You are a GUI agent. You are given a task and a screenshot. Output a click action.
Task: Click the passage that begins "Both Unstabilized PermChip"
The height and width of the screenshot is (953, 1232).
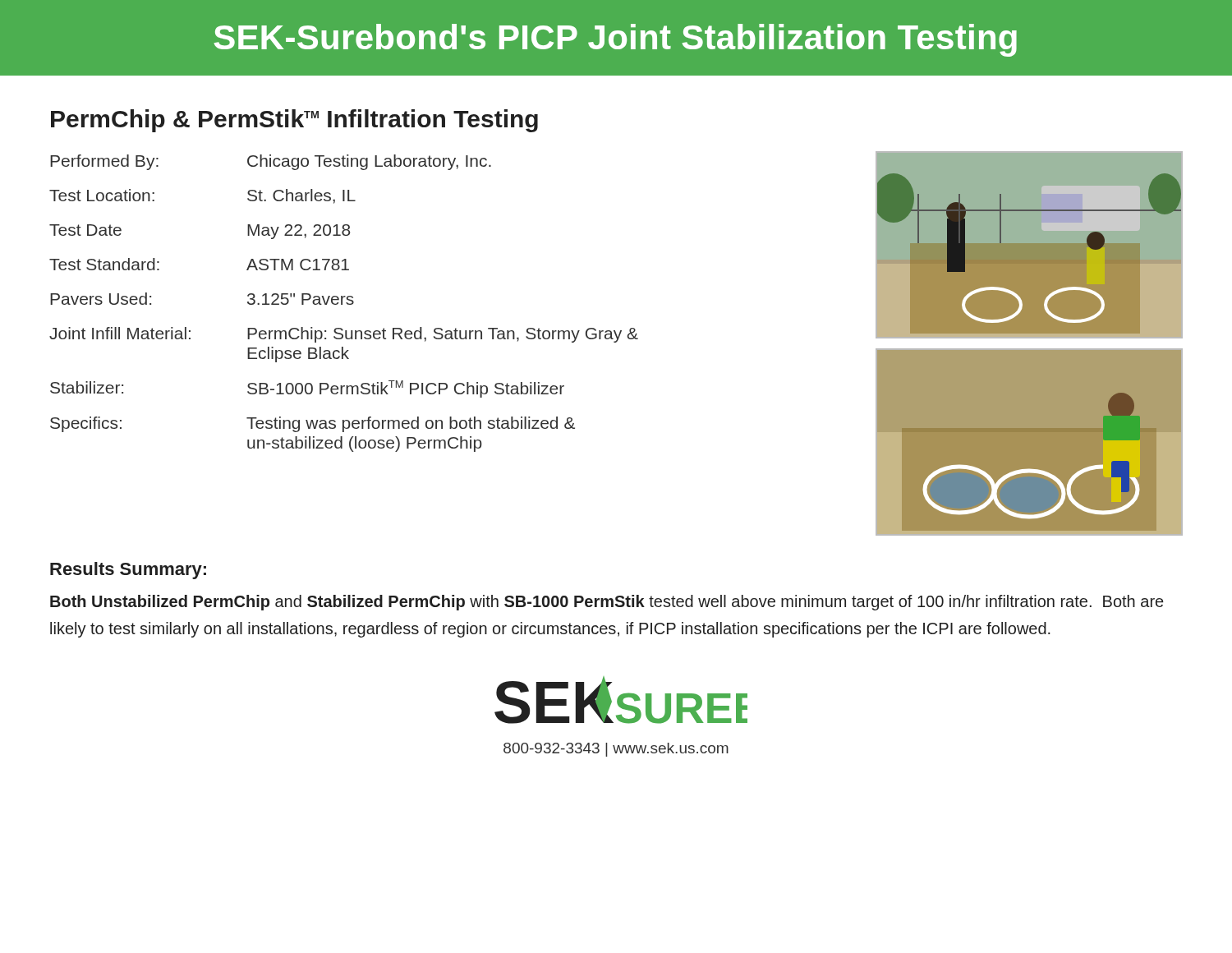[x=607, y=615]
